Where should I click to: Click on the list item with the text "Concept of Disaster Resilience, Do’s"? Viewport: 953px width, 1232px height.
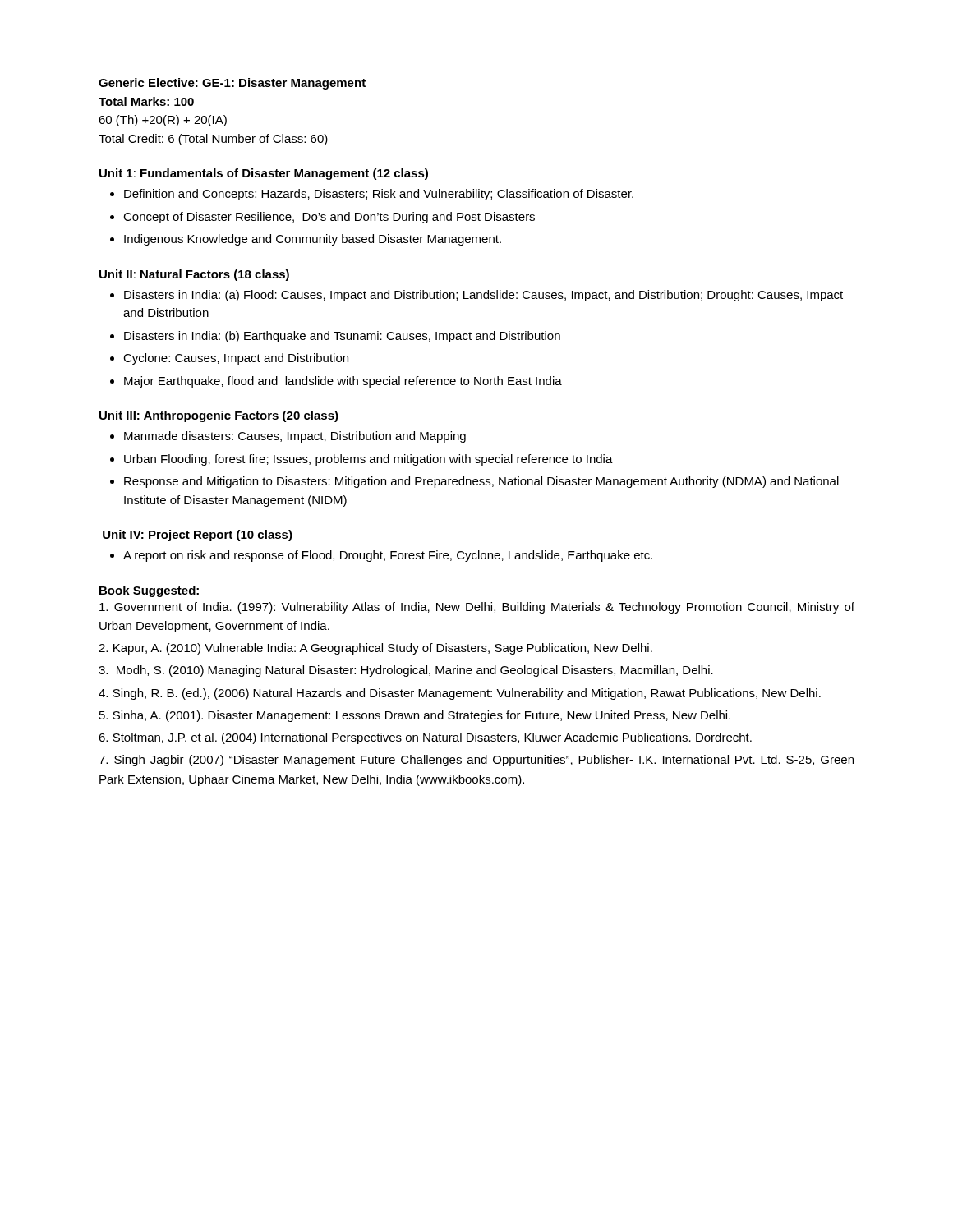coord(329,216)
